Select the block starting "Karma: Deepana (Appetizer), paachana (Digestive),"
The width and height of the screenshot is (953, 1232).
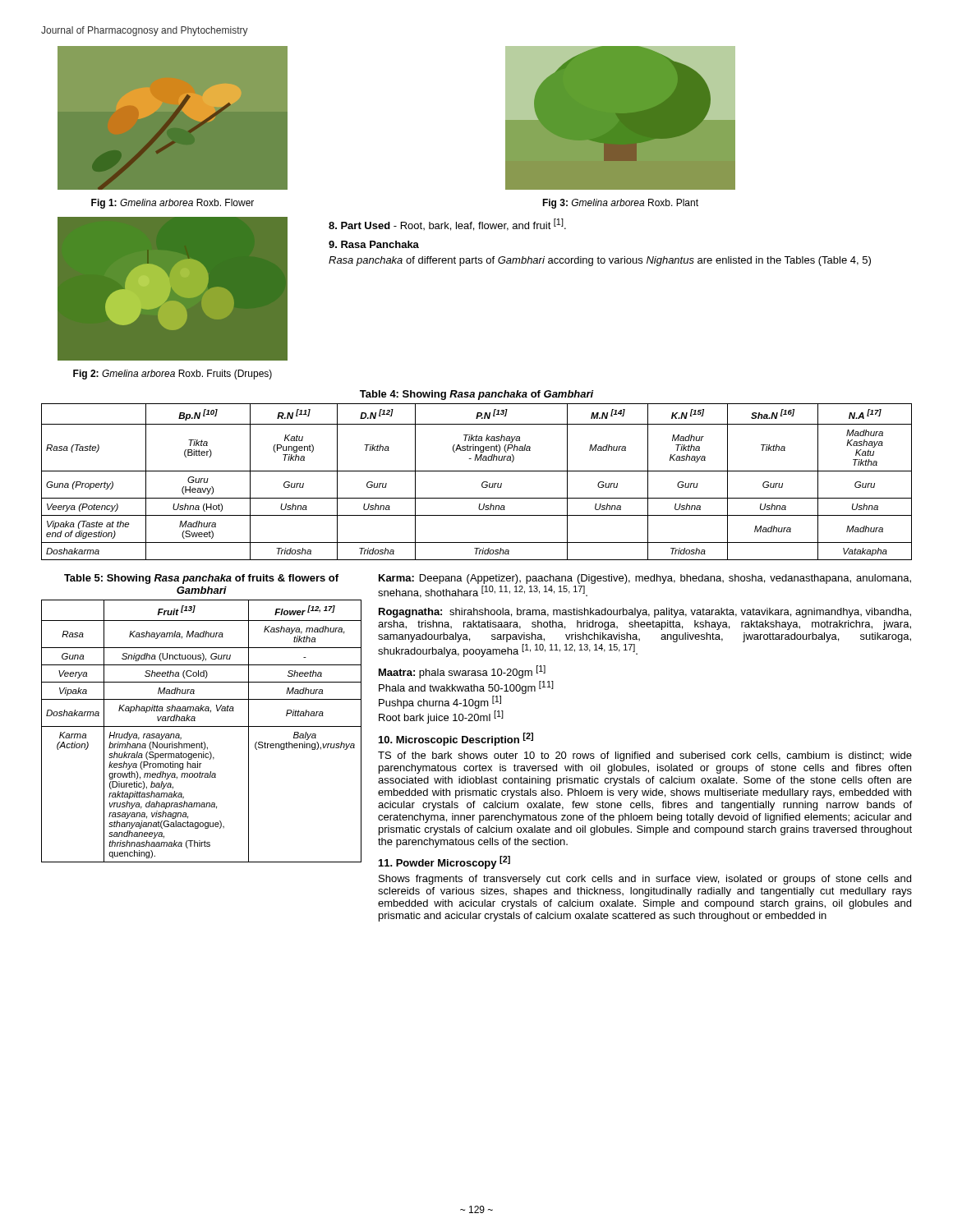(645, 585)
